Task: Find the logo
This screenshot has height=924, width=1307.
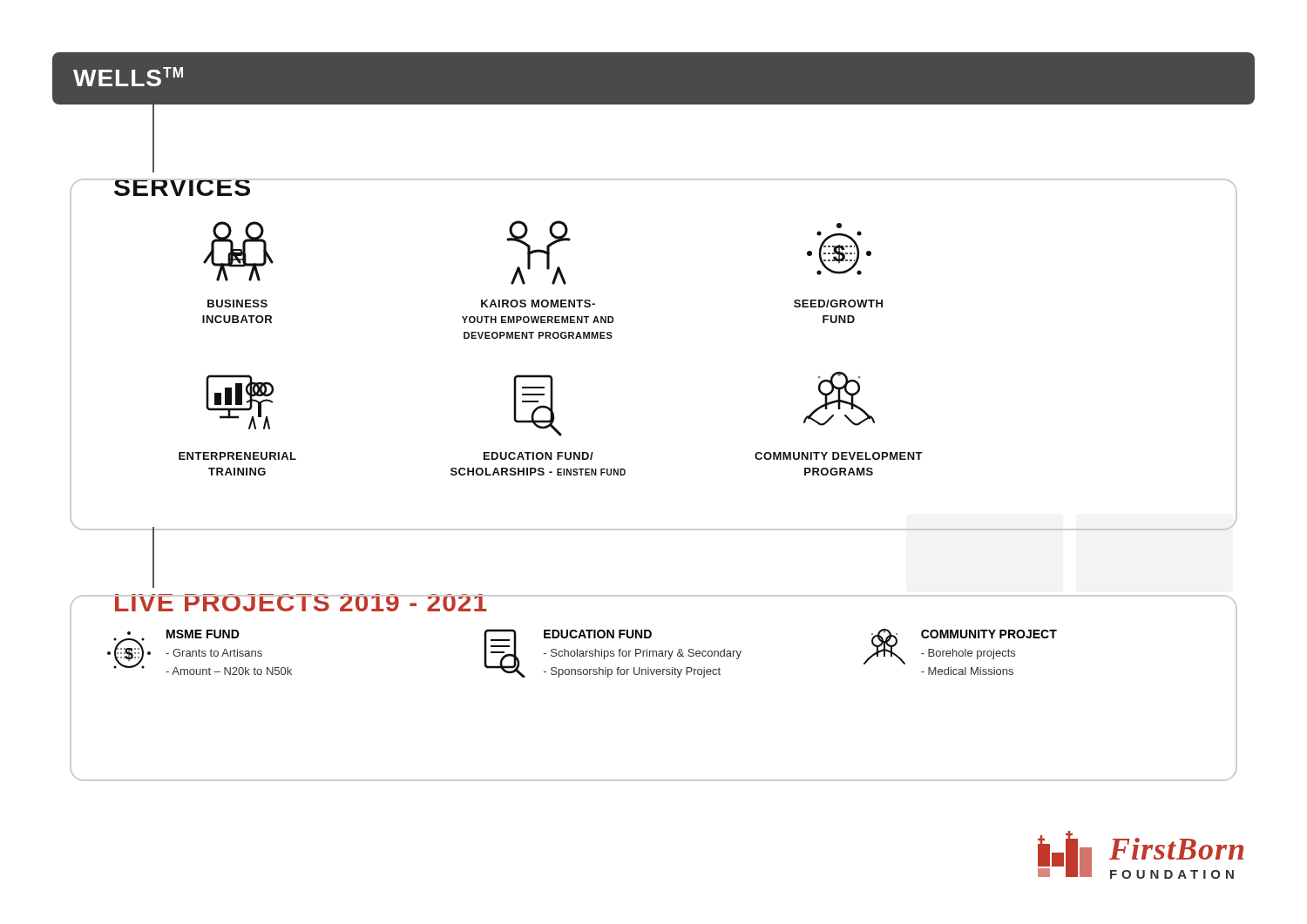Action: click(1141, 857)
